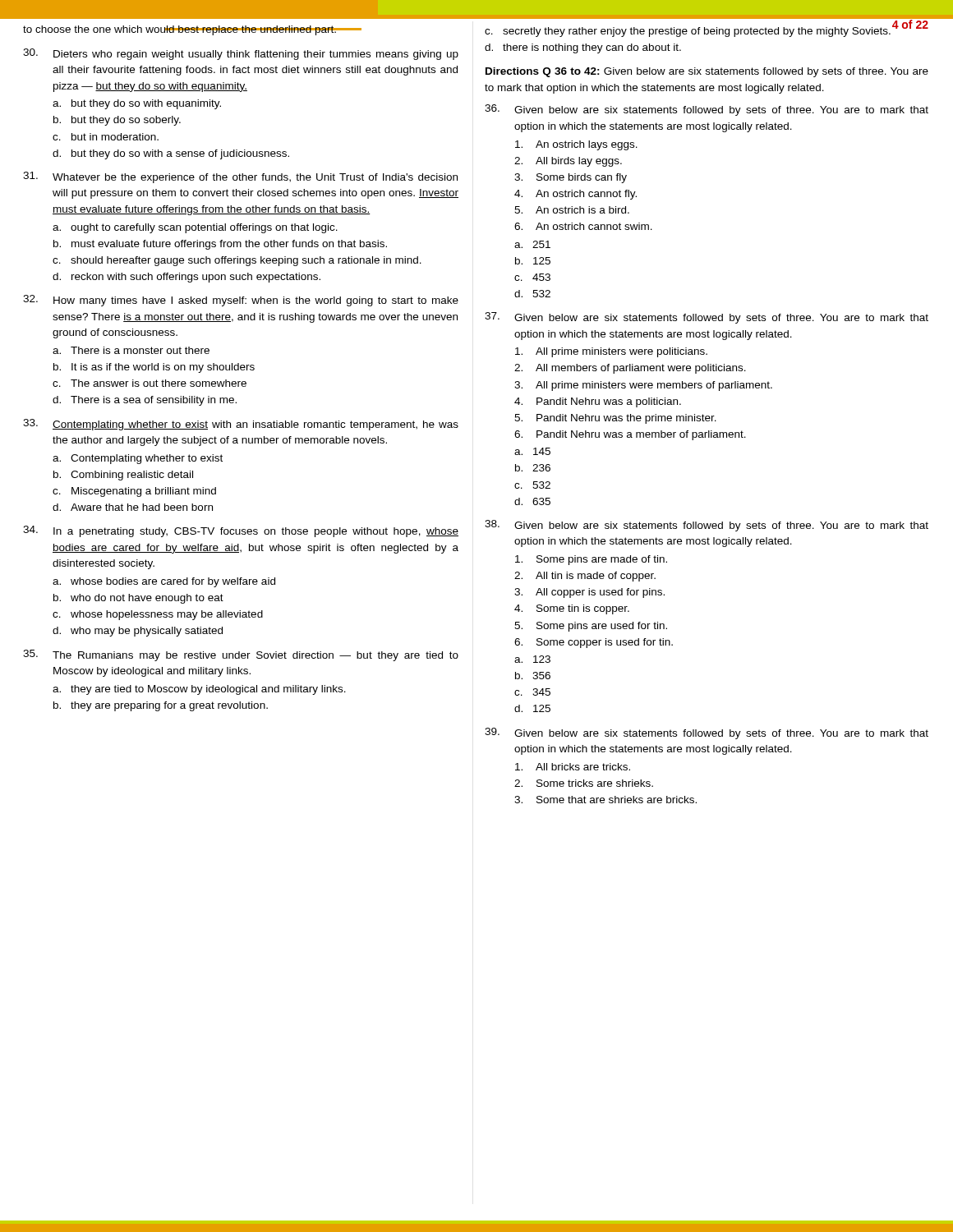Find the element starting "Directions Q 36 to 42: Given below"
The height and width of the screenshot is (1232, 953).
707,79
